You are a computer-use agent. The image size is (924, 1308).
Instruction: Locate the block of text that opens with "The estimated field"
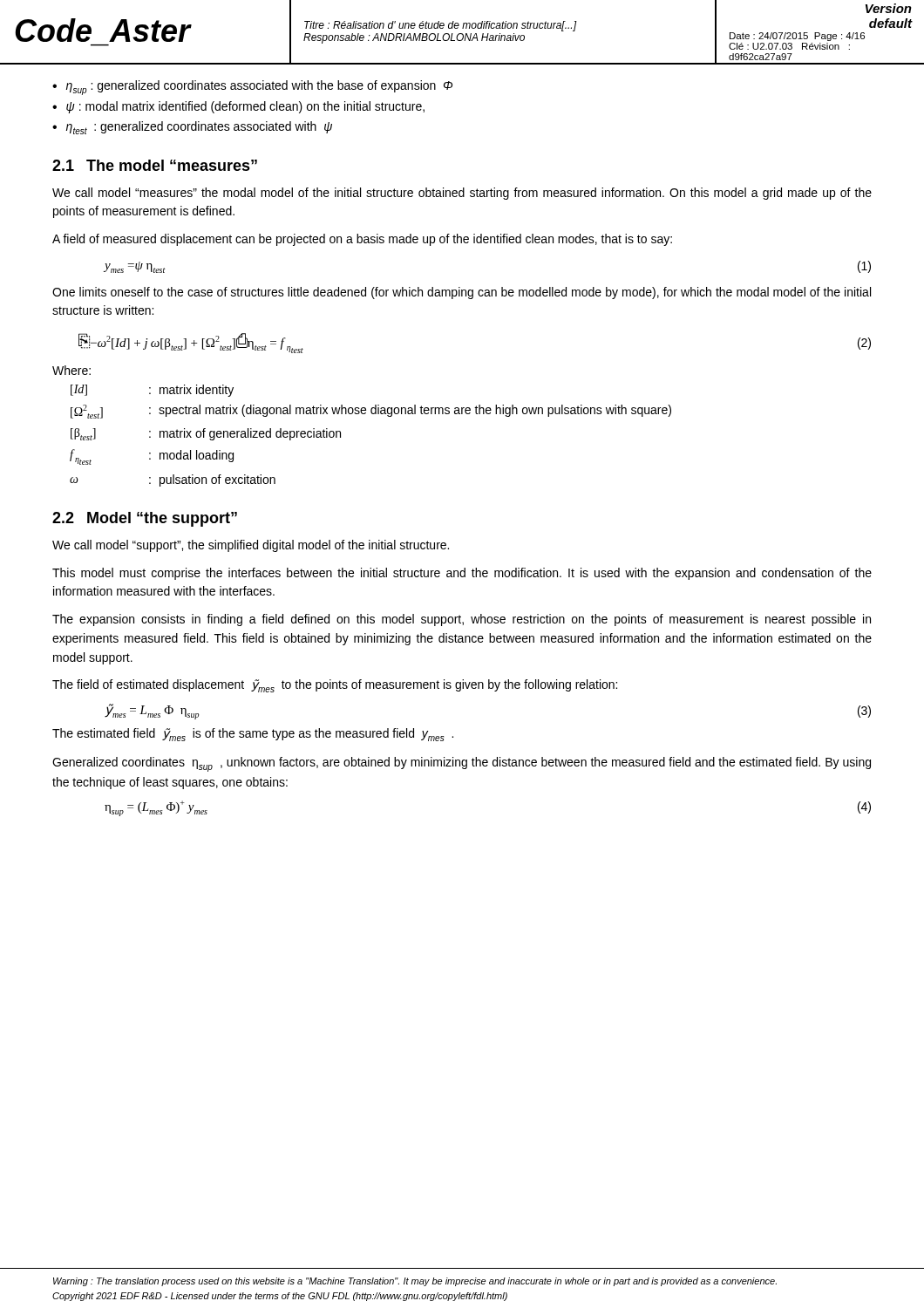click(x=253, y=734)
